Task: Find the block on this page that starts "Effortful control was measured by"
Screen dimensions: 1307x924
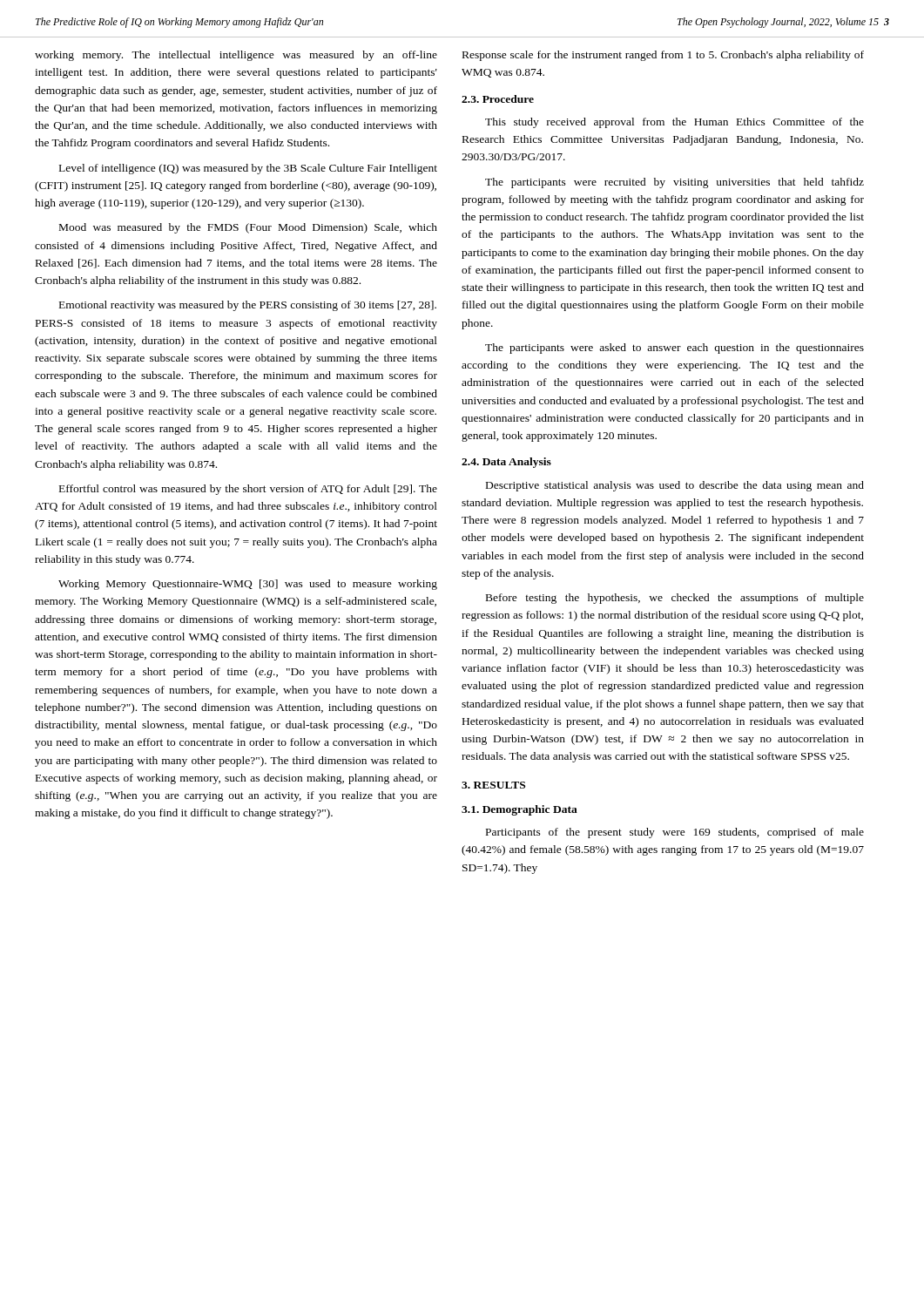Action: pos(236,524)
